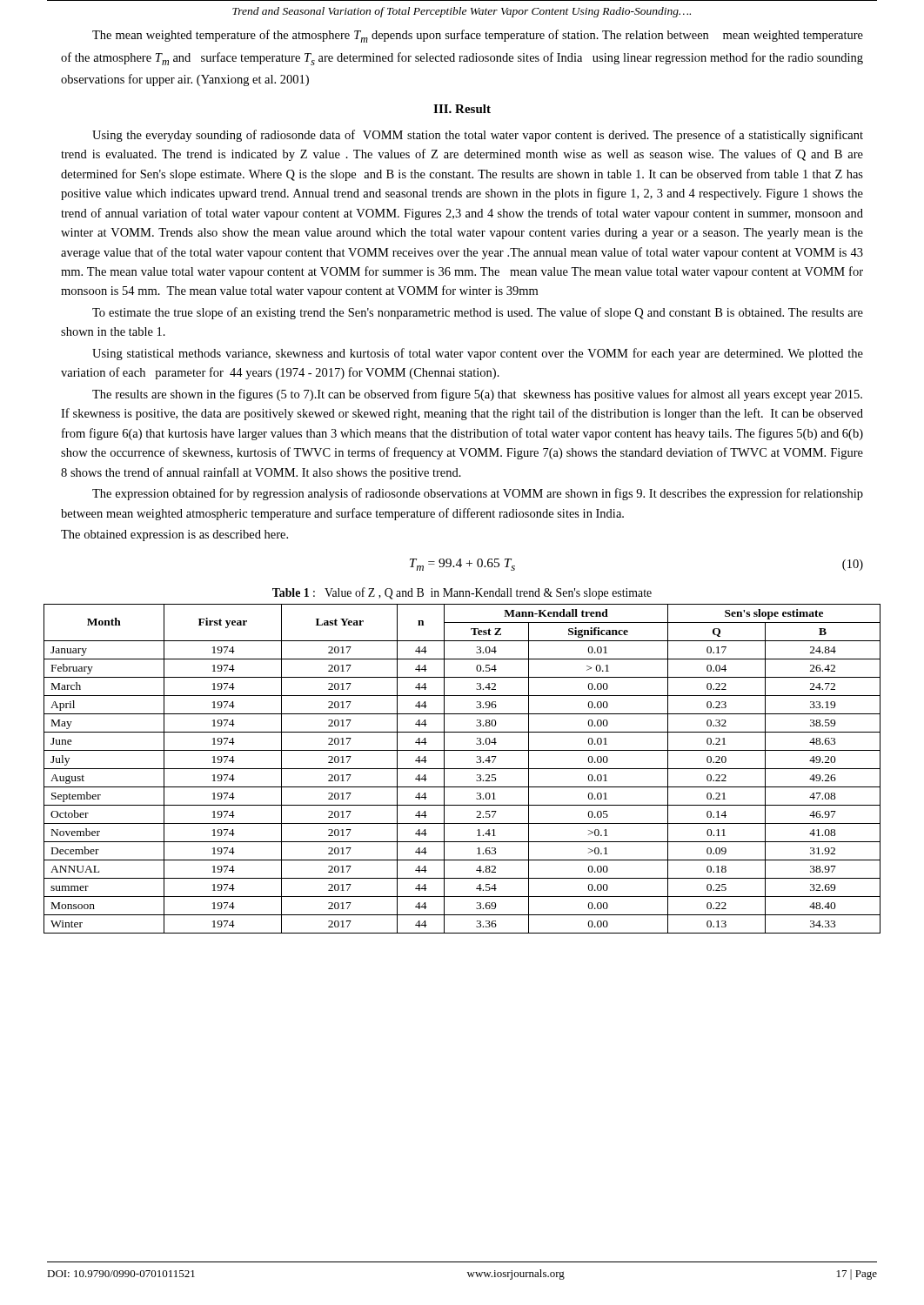
Task: Click on the caption containing "Table 1 : Value of Z"
Action: coord(462,593)
